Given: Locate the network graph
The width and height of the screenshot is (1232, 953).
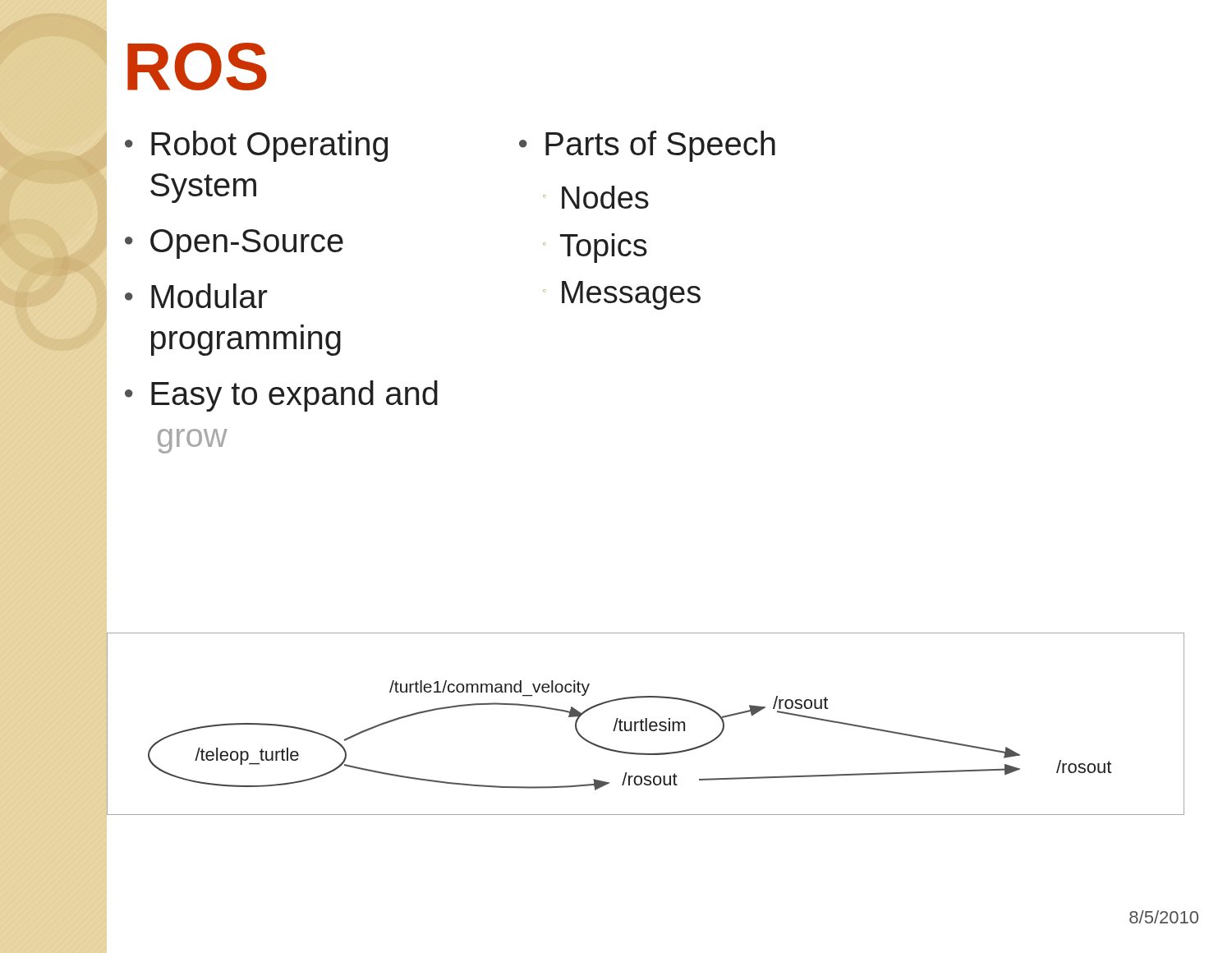Looking at the screenshot, I should (646, 724).
